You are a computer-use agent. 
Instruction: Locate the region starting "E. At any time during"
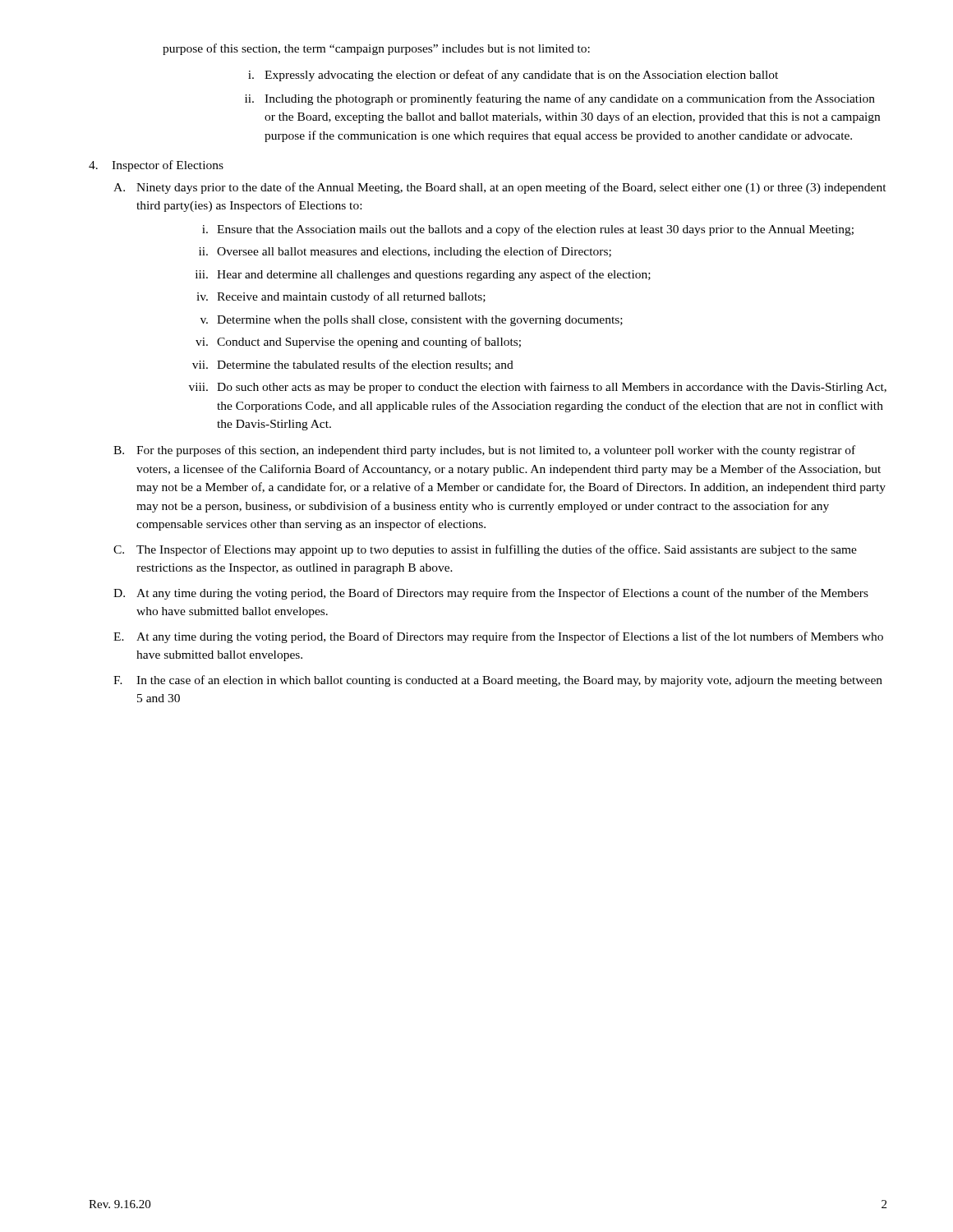(500, 646)
